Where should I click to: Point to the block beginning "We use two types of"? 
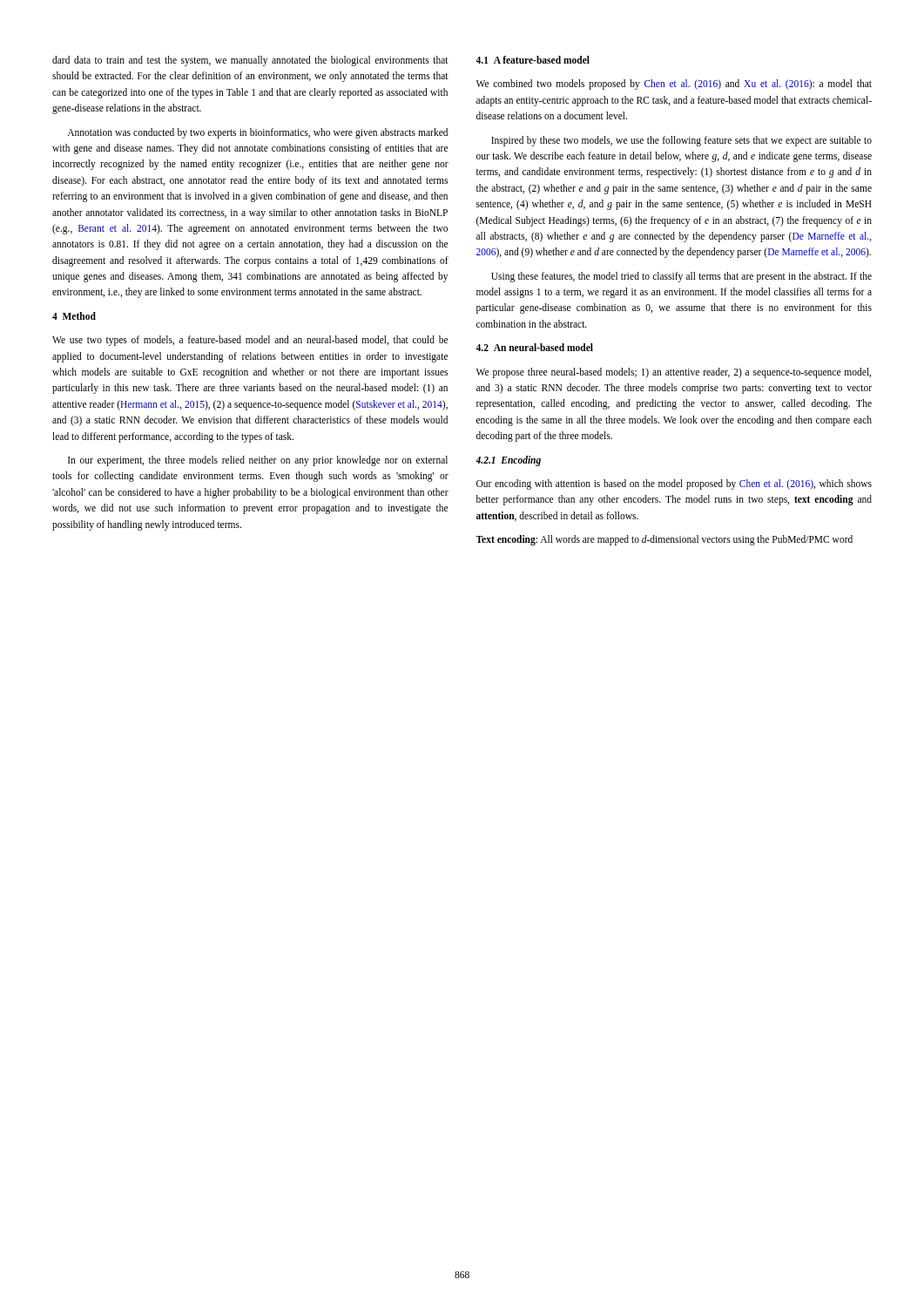point(250,388)
